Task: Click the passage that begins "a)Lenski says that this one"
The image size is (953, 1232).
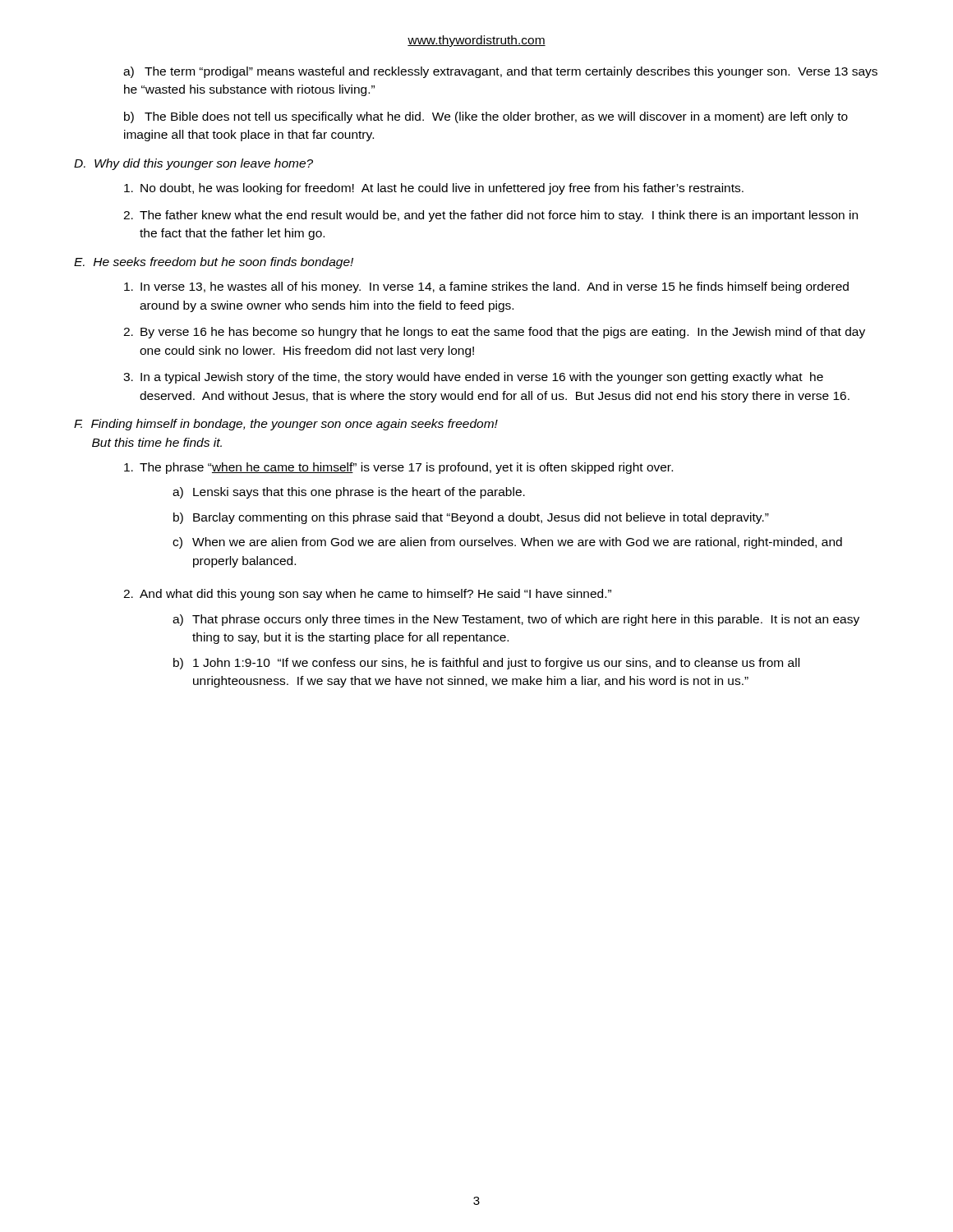Action: (522, 493)
